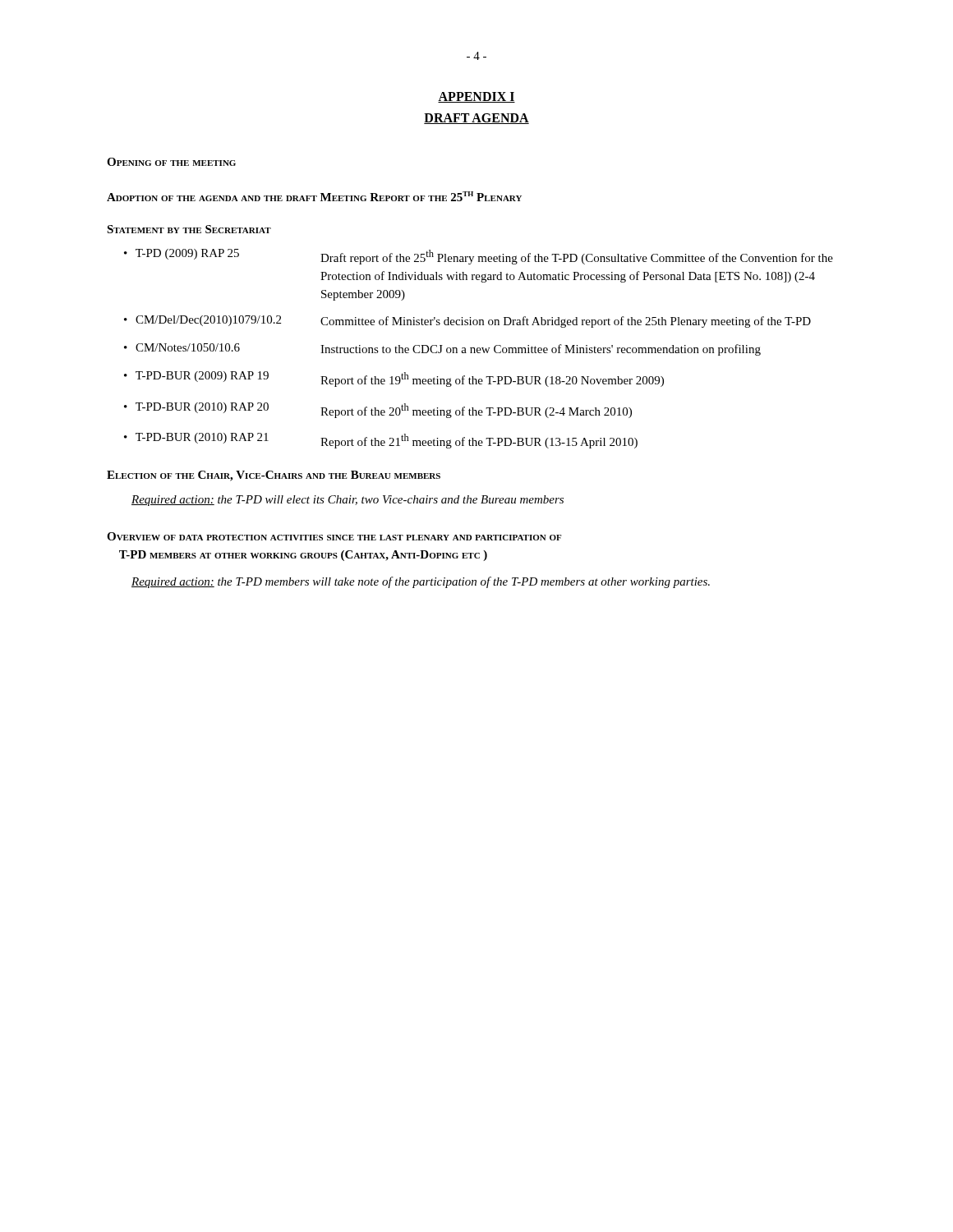Where is the passage that starts "• CM/Notes/1050/10.6 Instructions to the CDCJ on a"?
953x1232 pixels.
tap(476, 350)
